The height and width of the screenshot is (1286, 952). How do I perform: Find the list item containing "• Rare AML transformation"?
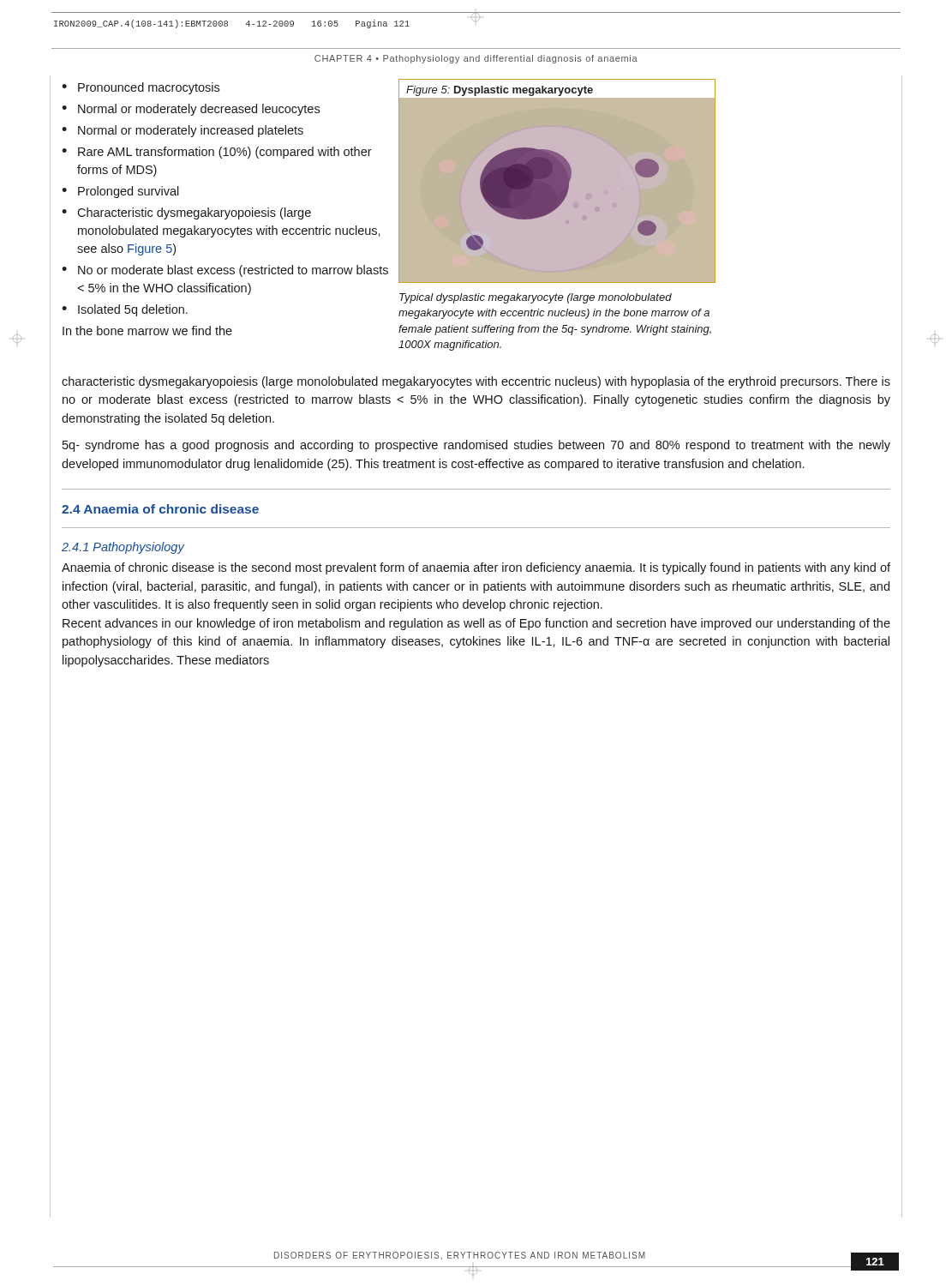click(227, 161)
